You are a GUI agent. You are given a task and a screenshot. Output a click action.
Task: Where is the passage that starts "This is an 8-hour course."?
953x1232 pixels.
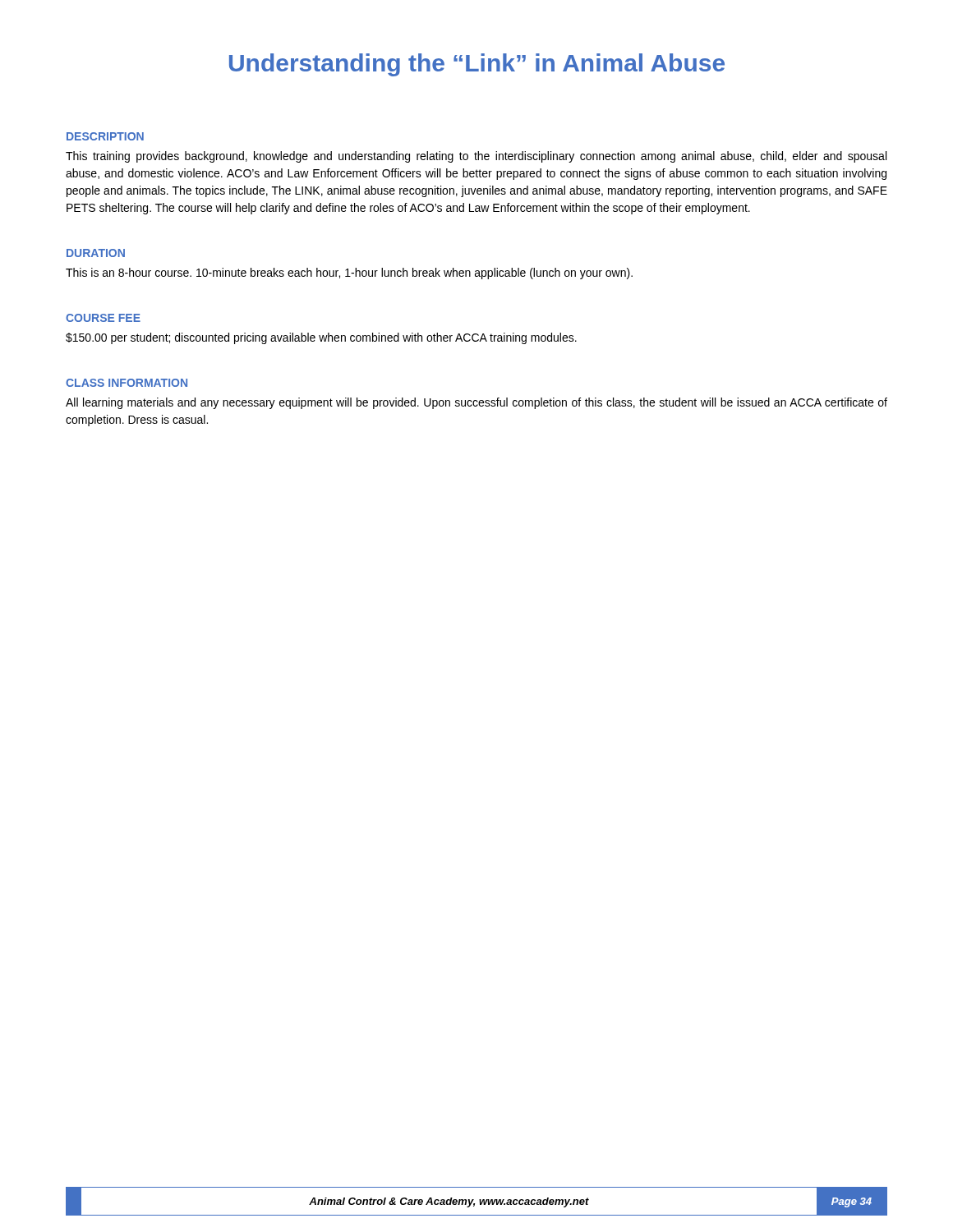[x=476, y=273]
